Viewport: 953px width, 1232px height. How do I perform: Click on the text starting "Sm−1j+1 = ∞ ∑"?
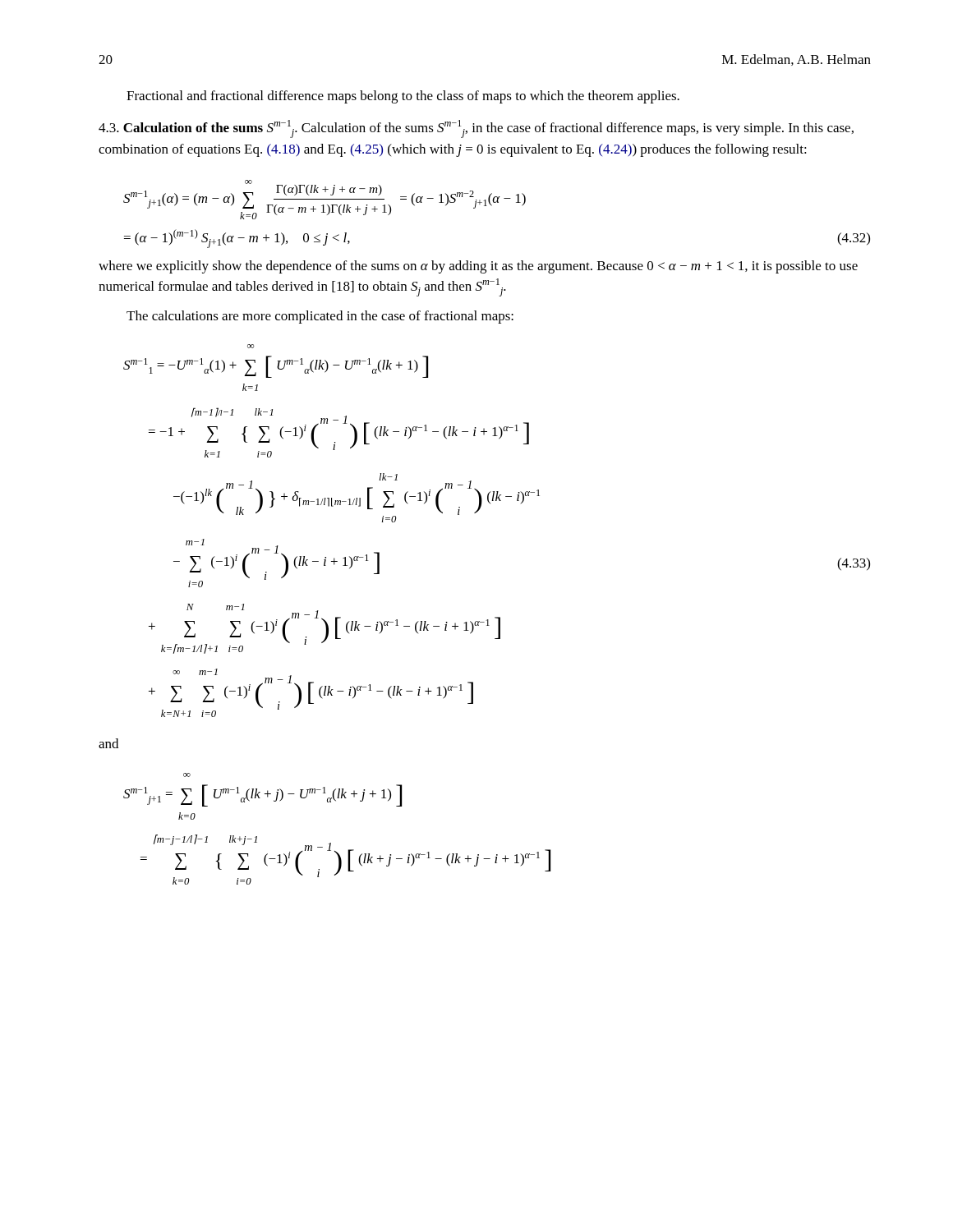coord(187,775)
